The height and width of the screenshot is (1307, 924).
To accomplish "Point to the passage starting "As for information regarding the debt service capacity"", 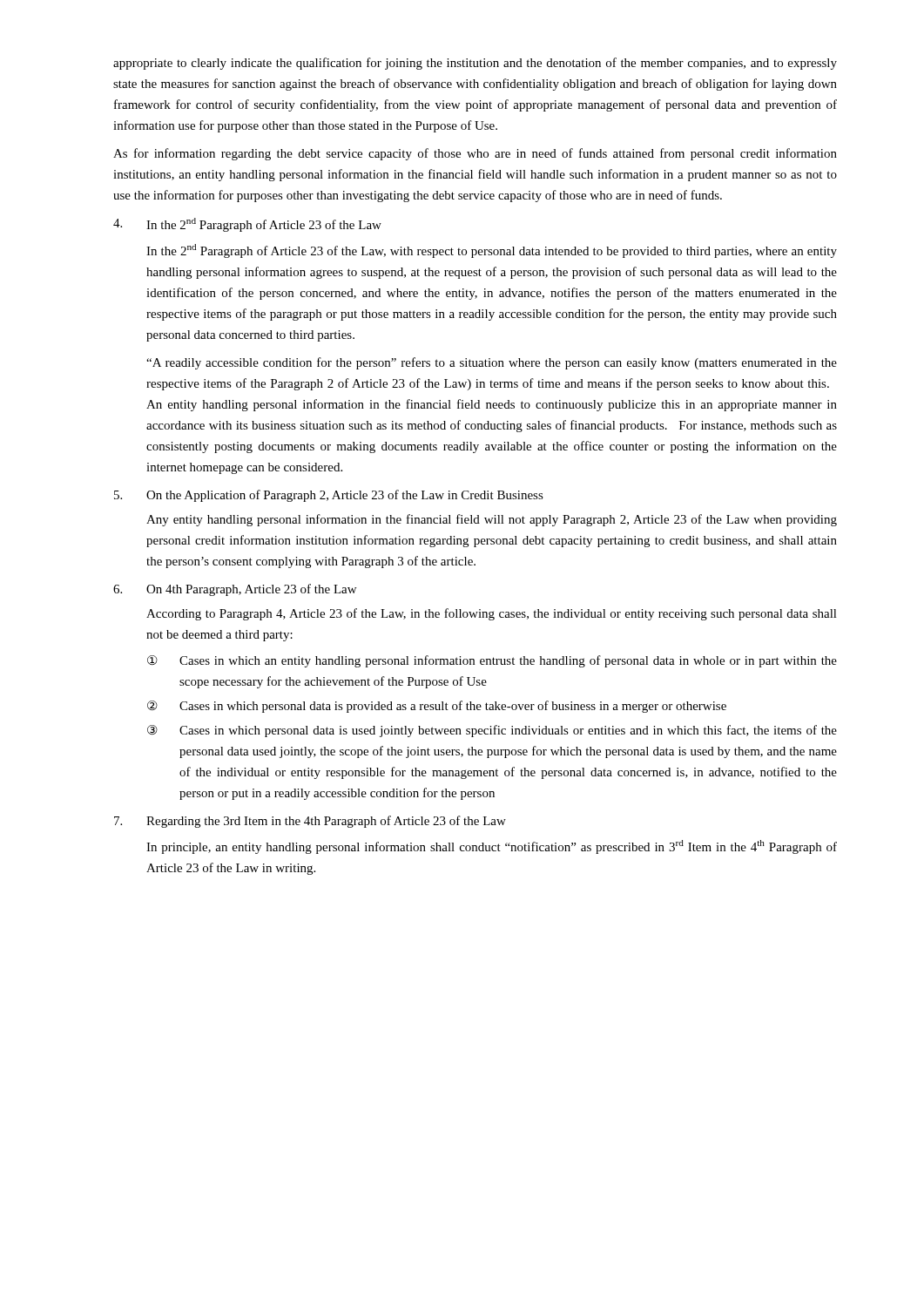I will click(x=475, y=174).
